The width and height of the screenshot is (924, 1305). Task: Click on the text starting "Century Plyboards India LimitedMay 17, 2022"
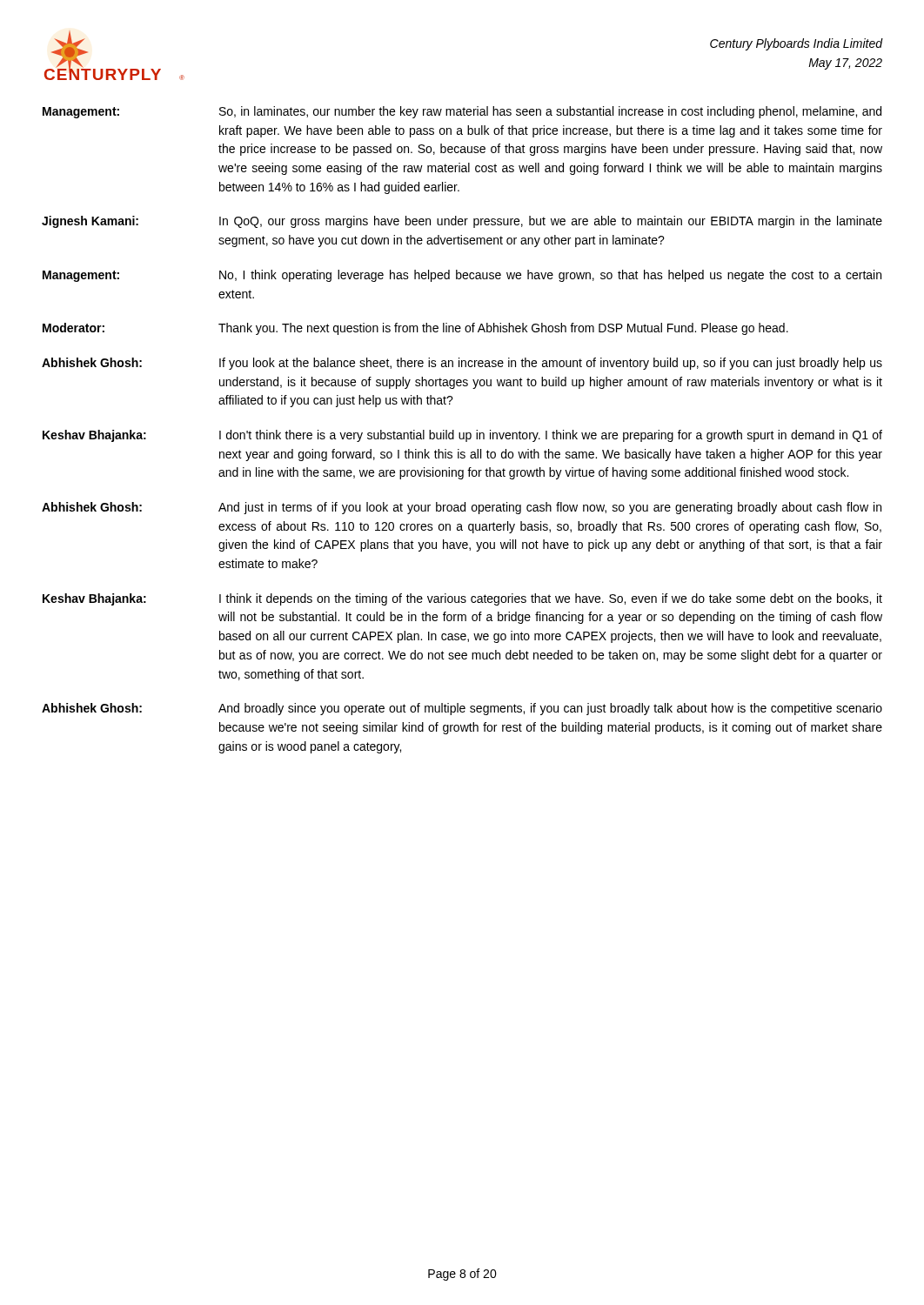coord(796,53)
